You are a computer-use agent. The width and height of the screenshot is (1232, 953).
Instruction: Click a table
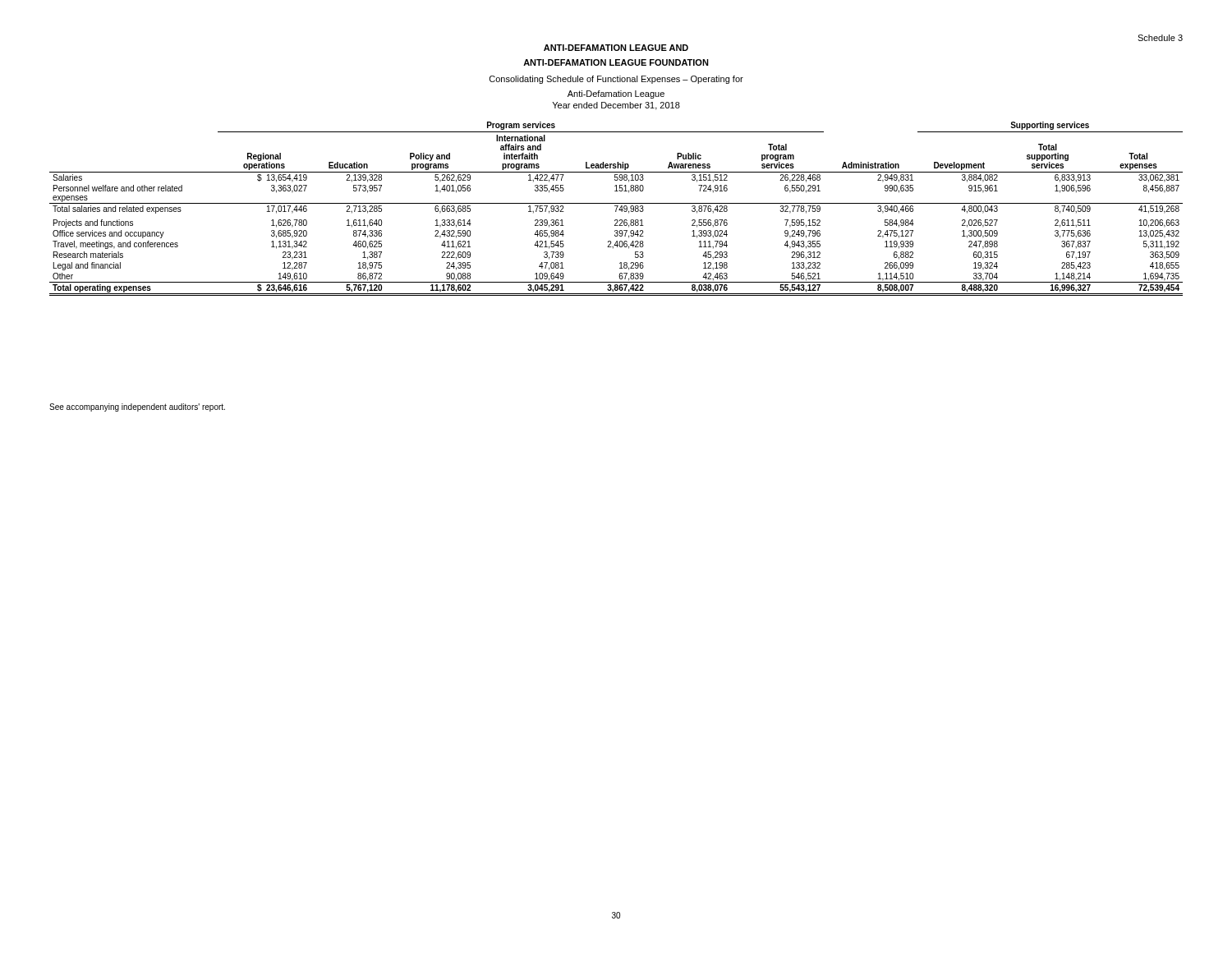(x=616, y=207)
